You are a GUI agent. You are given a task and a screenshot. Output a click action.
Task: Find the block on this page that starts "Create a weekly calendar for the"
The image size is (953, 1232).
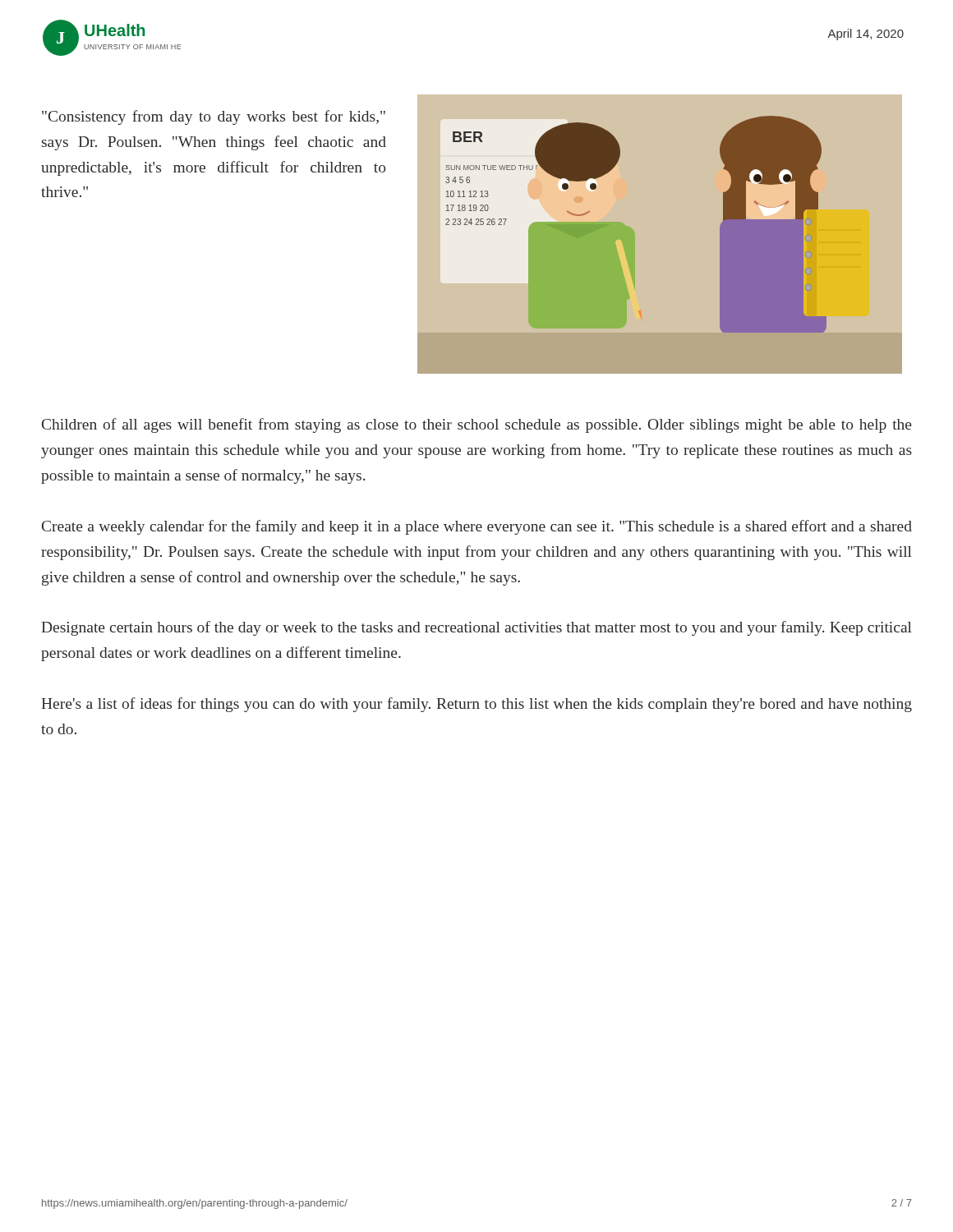tap(476, 551)
